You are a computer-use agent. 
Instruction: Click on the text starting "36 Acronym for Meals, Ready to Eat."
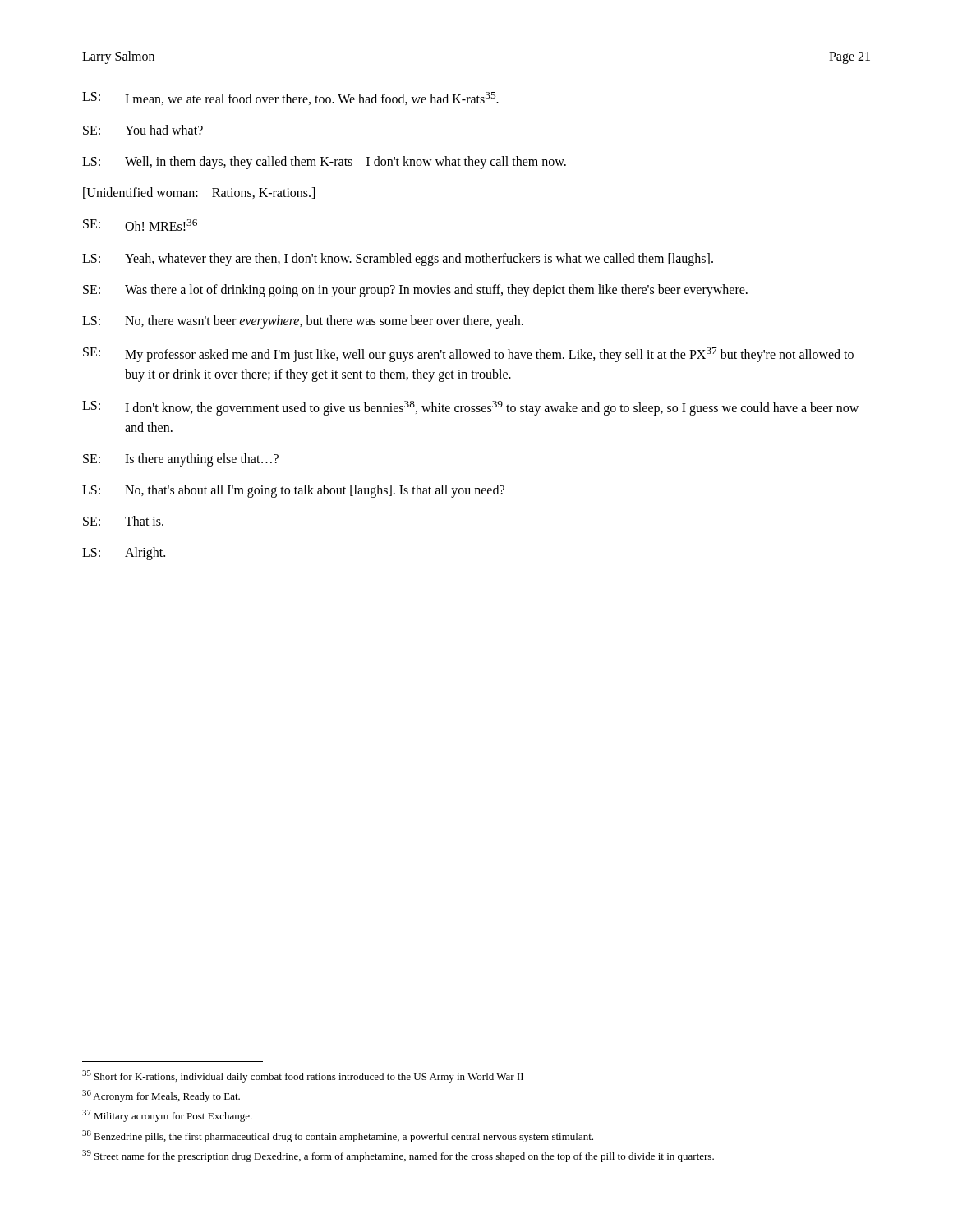(x=161, y=1095)
